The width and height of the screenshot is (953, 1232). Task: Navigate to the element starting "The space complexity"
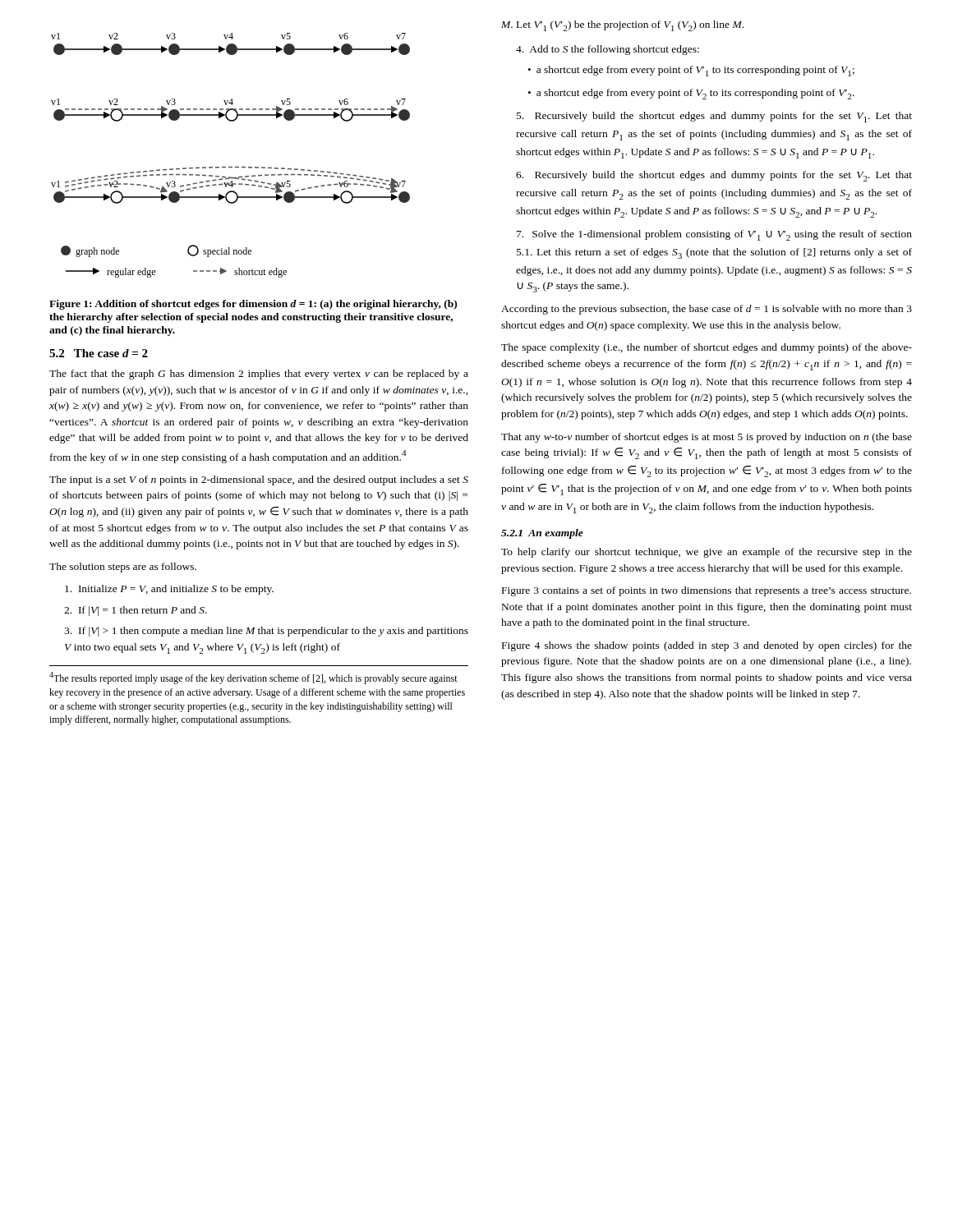707,380
